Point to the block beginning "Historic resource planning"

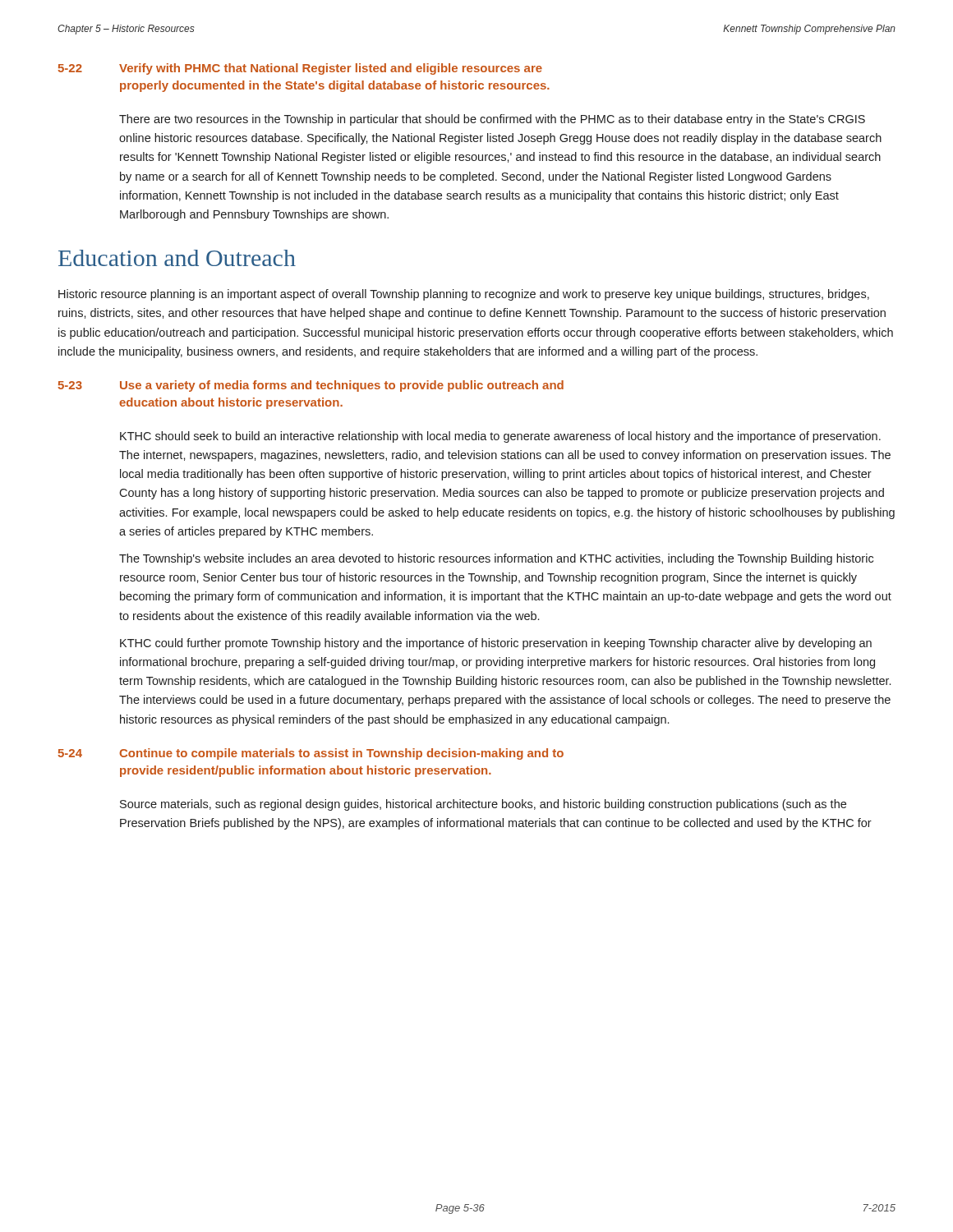[x=475, y=323]
